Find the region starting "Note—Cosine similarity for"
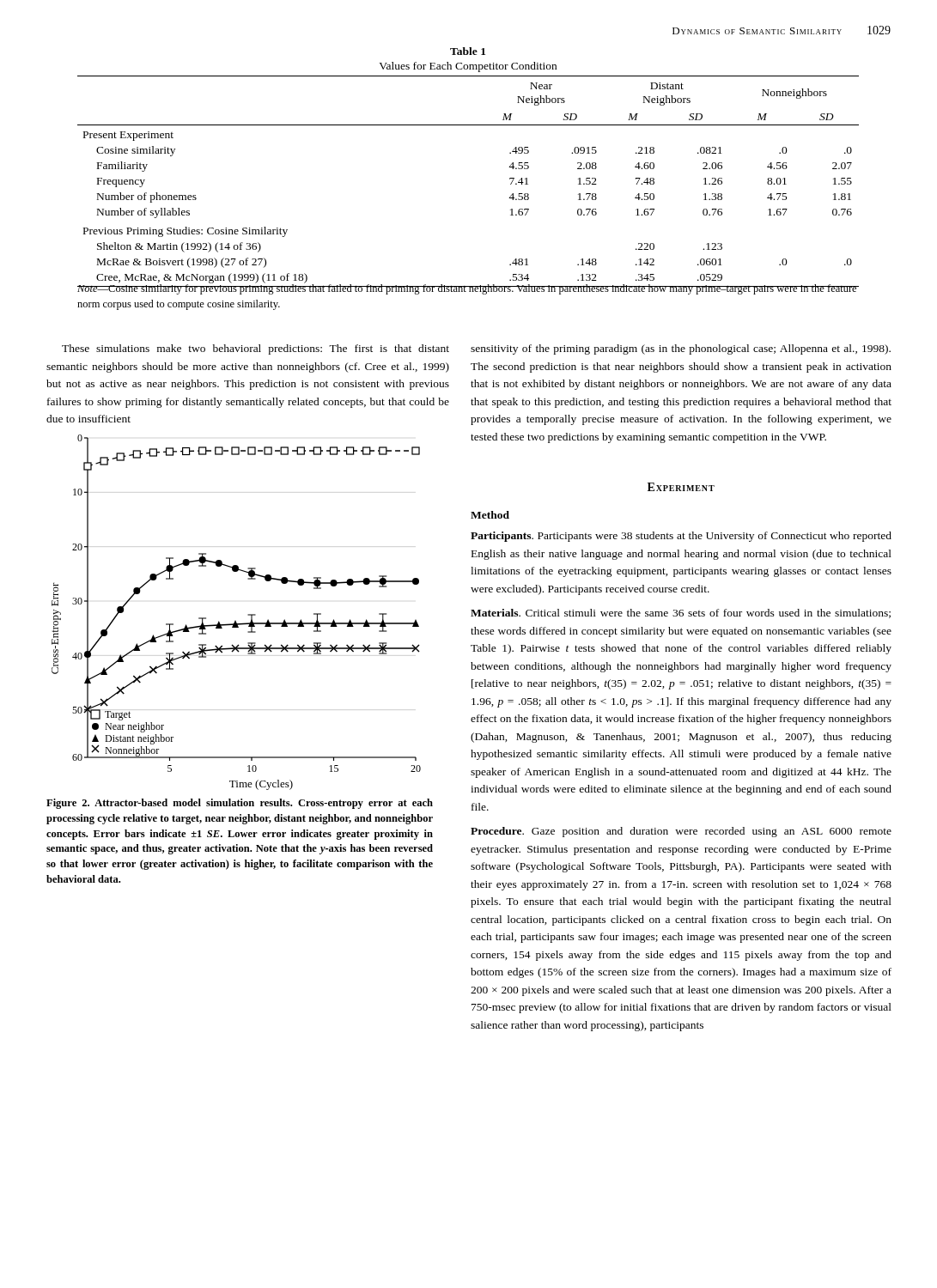Screen dimensions: 1288x937 (467, 296)
